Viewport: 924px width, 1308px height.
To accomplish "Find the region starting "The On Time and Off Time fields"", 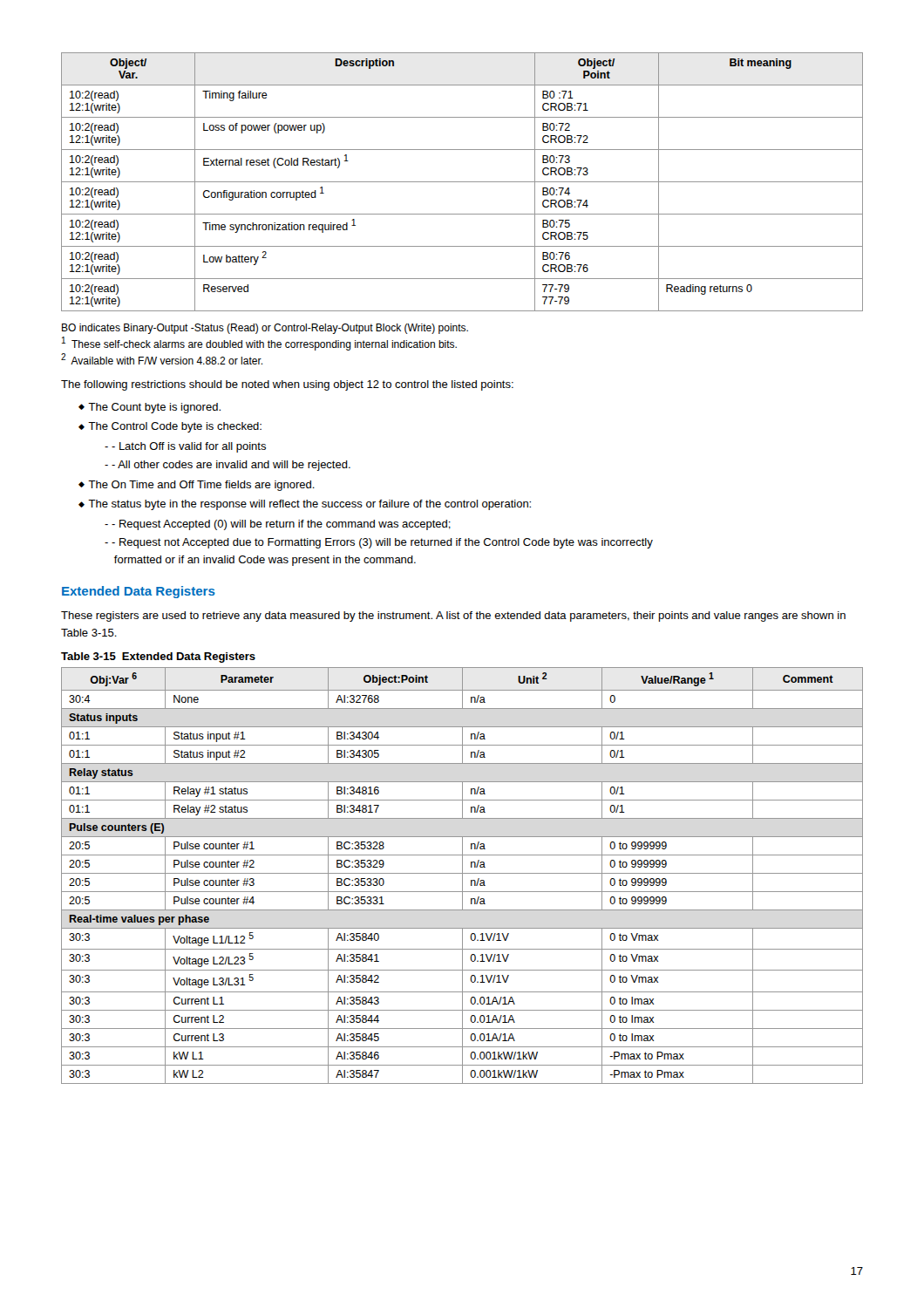I will coord(202,484).
